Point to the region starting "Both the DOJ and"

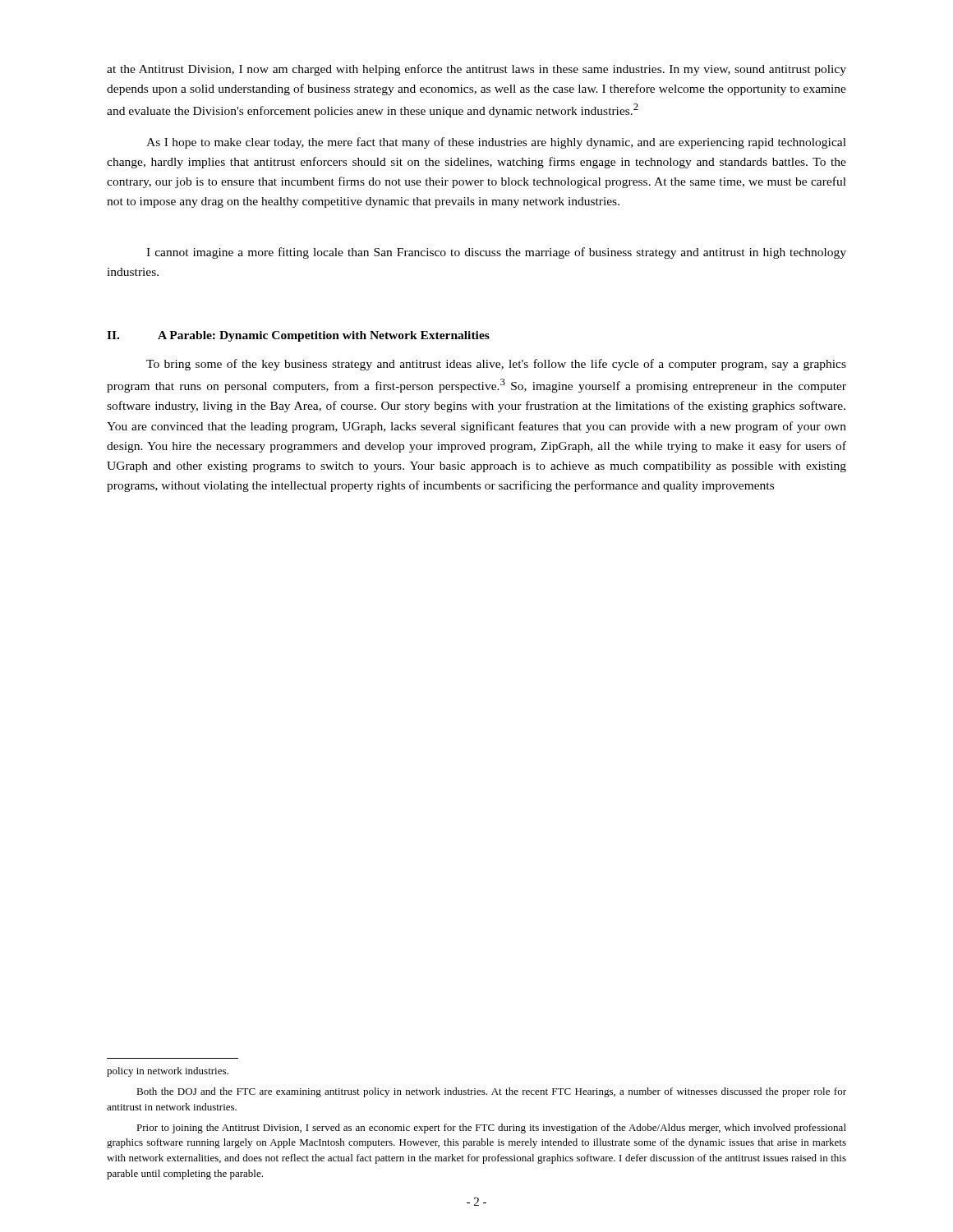[x=476, y=1100]
